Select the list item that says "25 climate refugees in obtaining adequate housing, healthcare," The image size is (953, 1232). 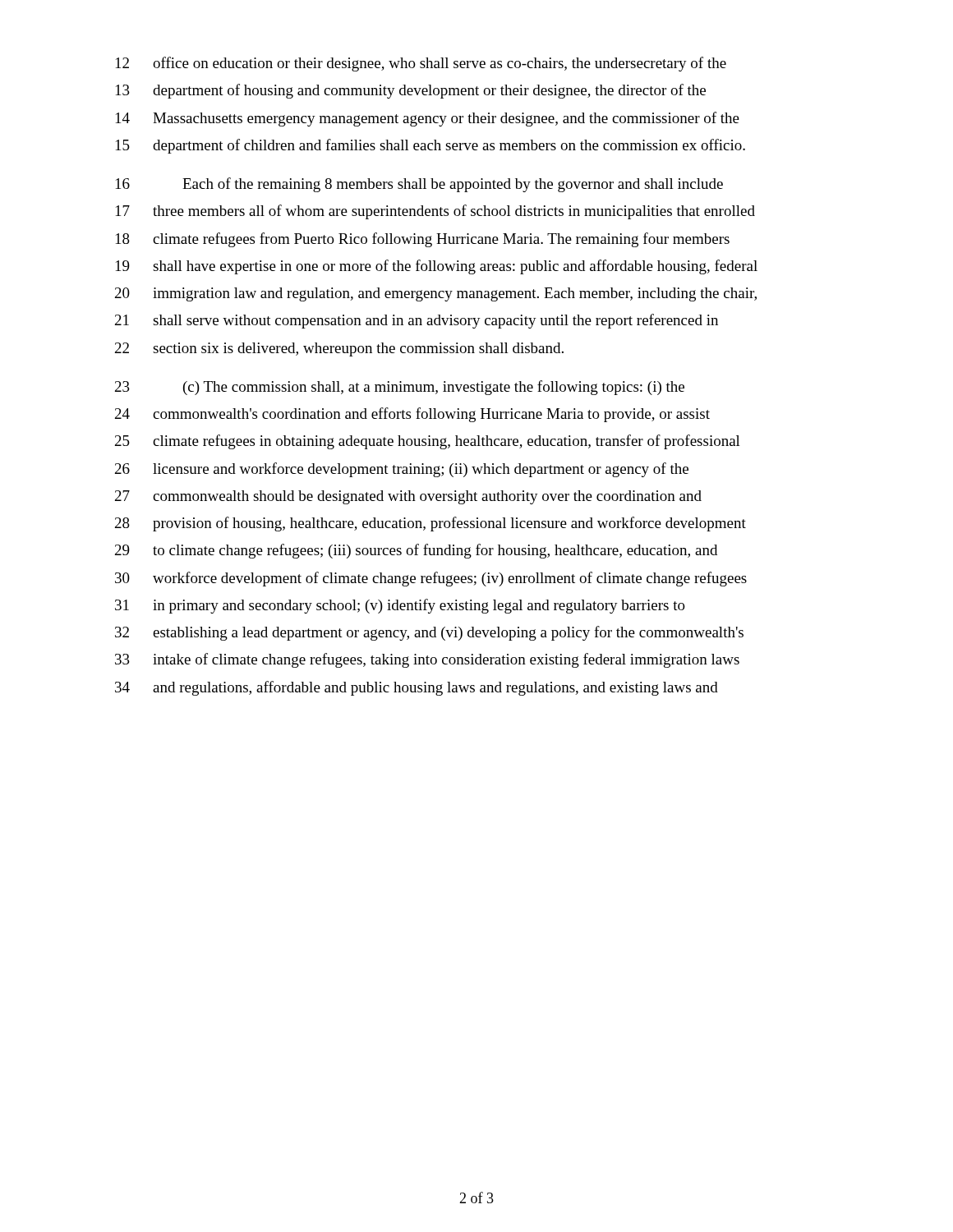[476, 441]
